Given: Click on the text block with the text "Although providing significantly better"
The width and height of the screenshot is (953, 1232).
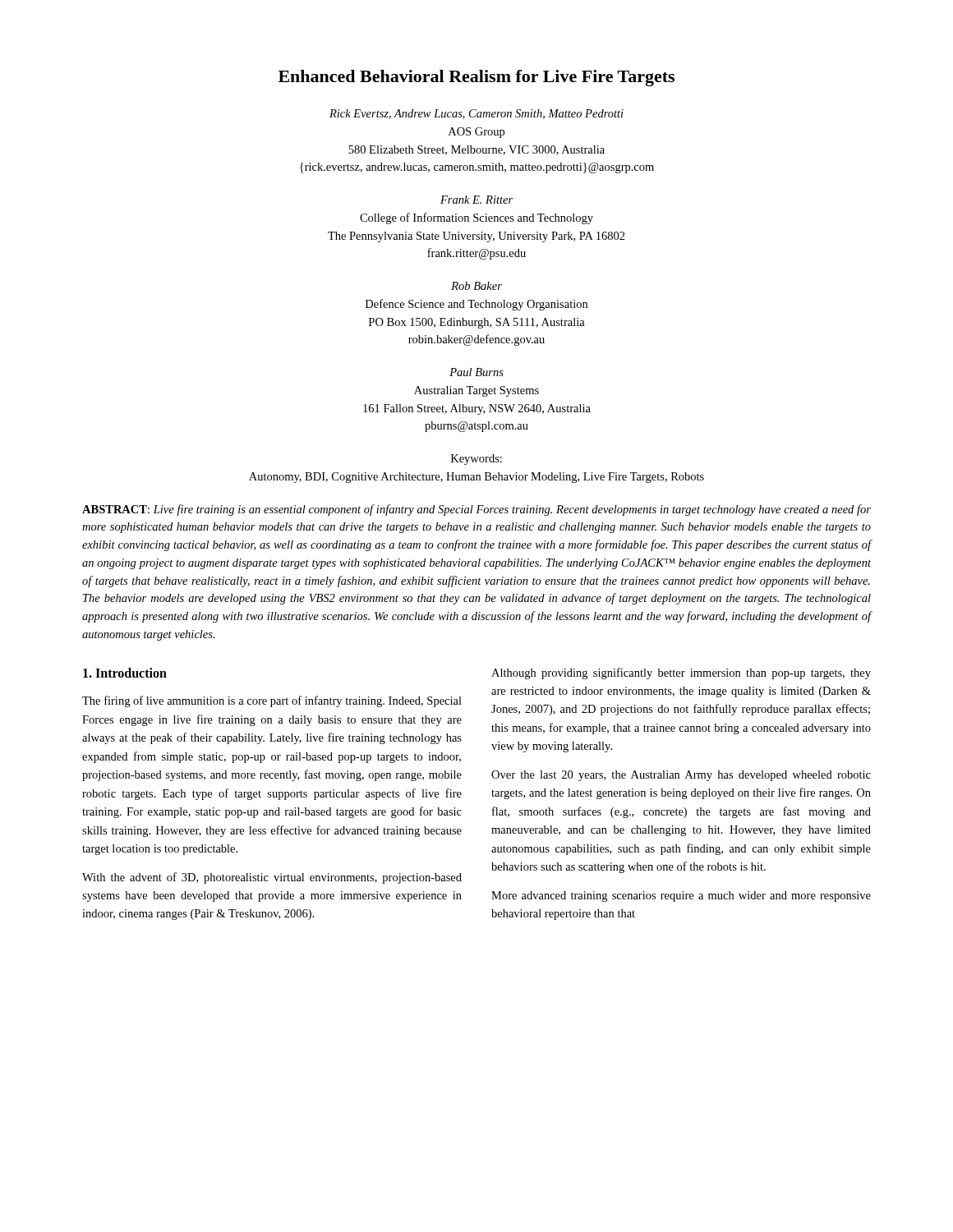Looking at the screenshot, I should point(681,793).
